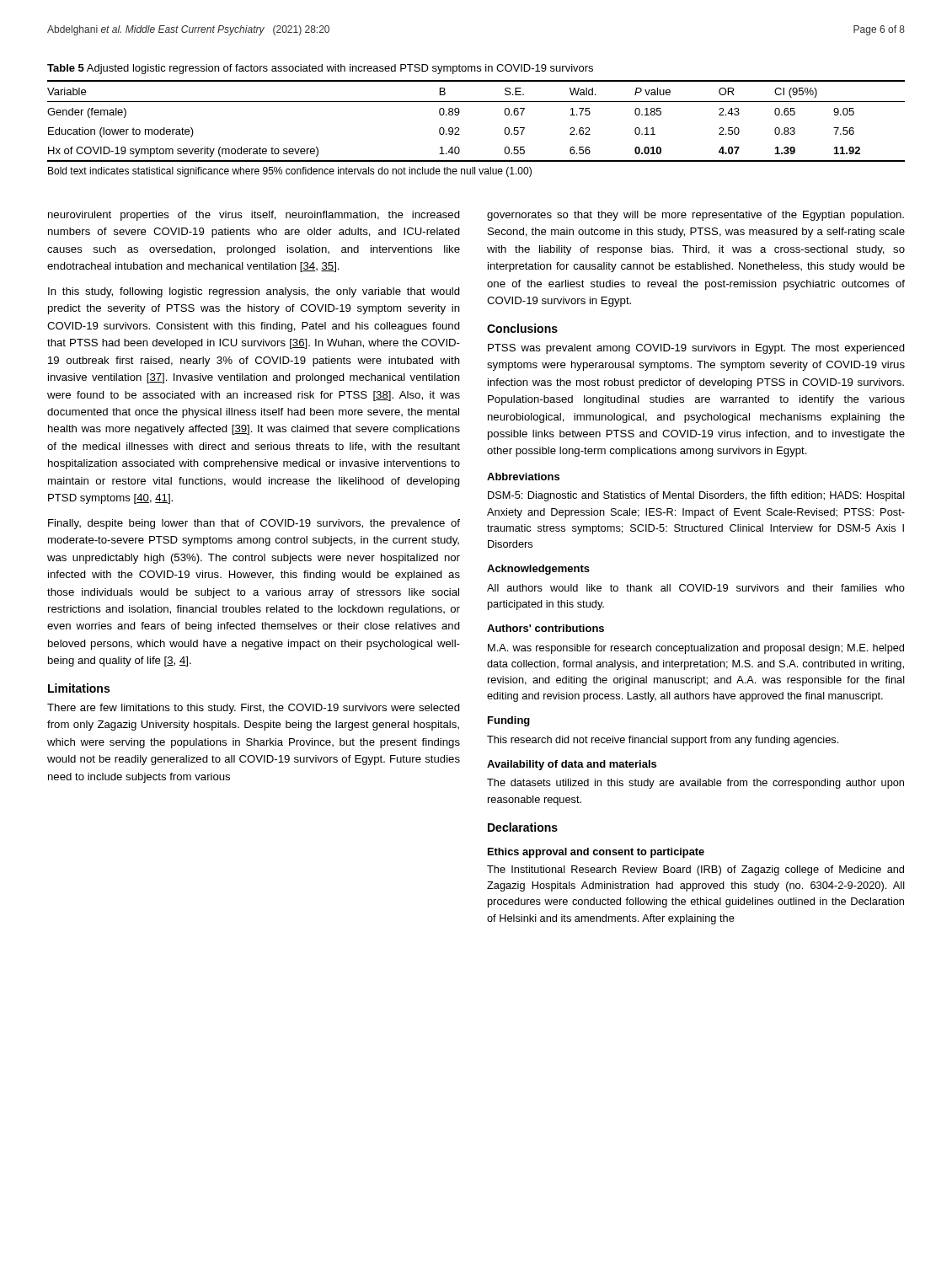Locate the section header that reads "Availability of data and materials"
This screenshot has height=1264, width=952.
click(572, 764)
